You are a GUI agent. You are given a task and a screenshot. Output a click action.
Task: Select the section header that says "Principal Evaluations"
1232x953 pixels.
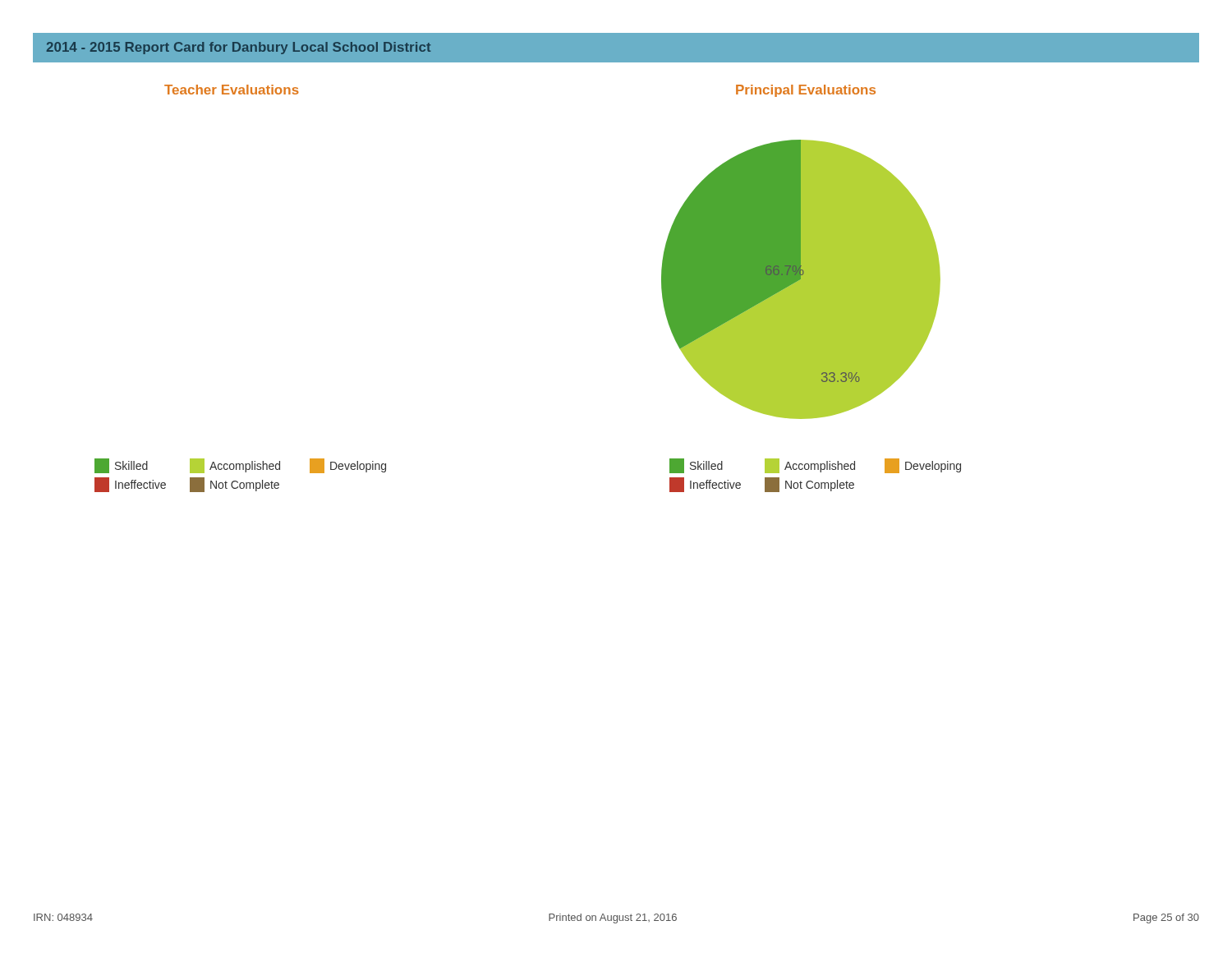pos(806,90)
